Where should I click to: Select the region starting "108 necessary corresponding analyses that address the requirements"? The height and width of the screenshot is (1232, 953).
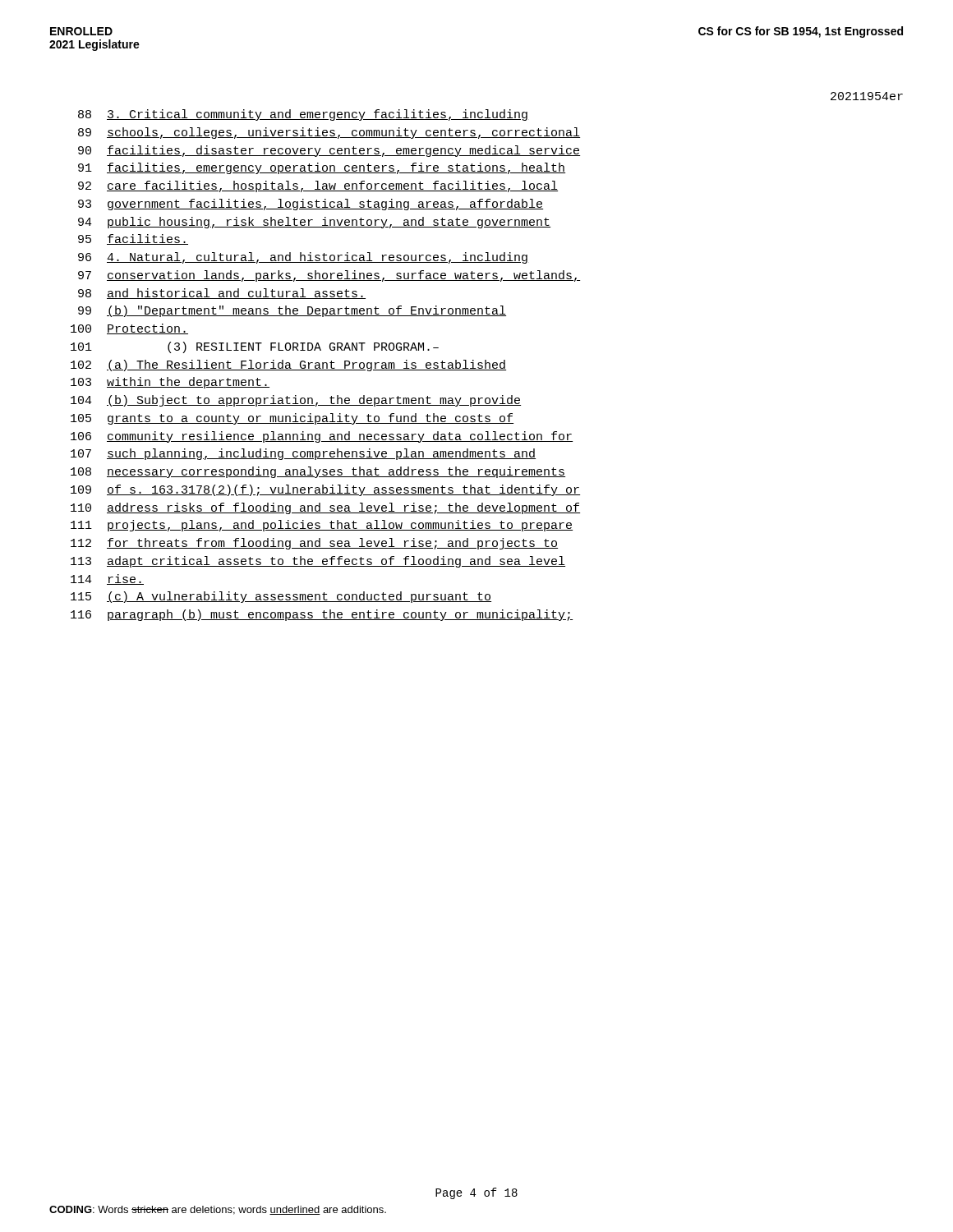coord(476,473)
